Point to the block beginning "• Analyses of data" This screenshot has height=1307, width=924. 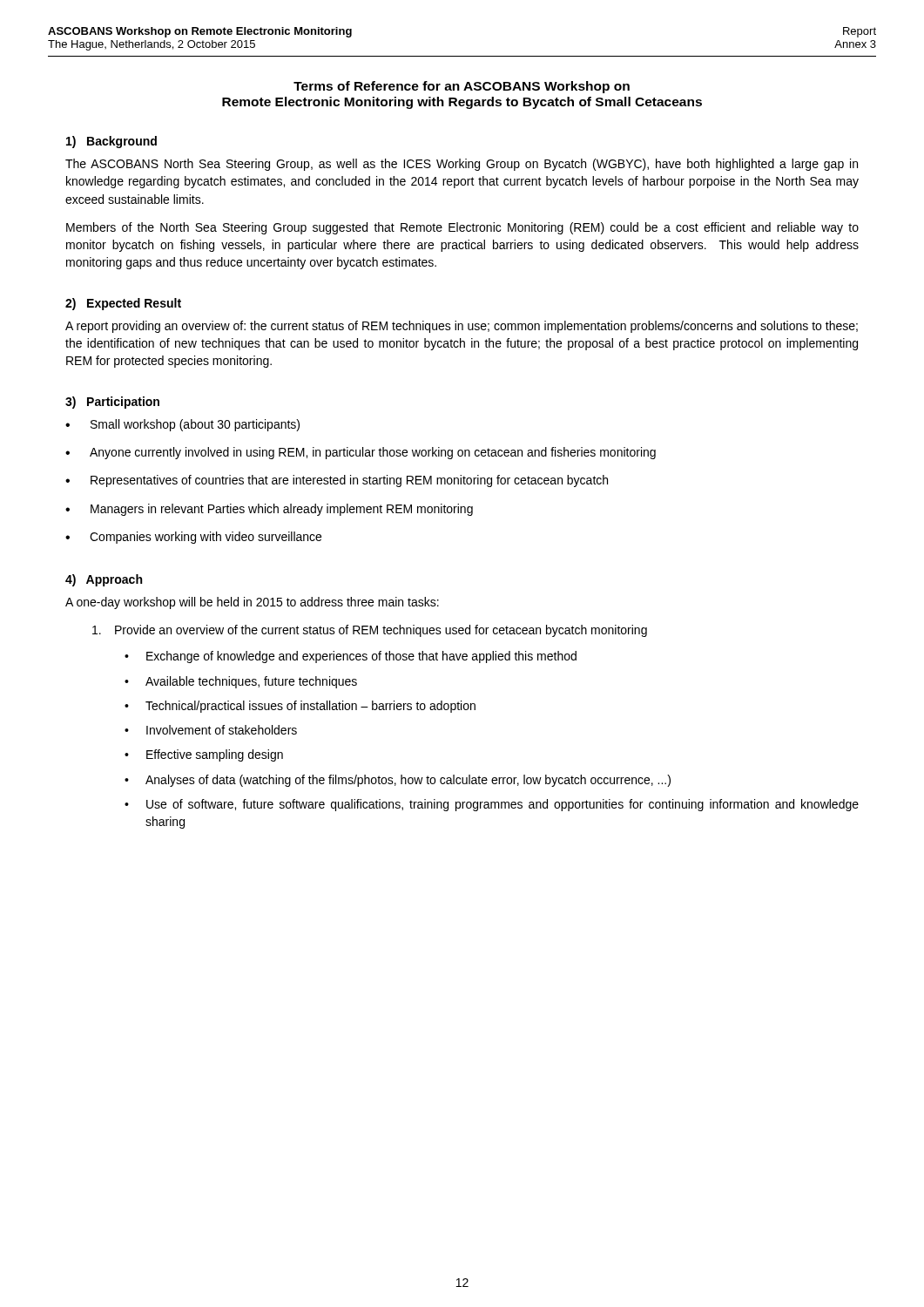point(492,780)
